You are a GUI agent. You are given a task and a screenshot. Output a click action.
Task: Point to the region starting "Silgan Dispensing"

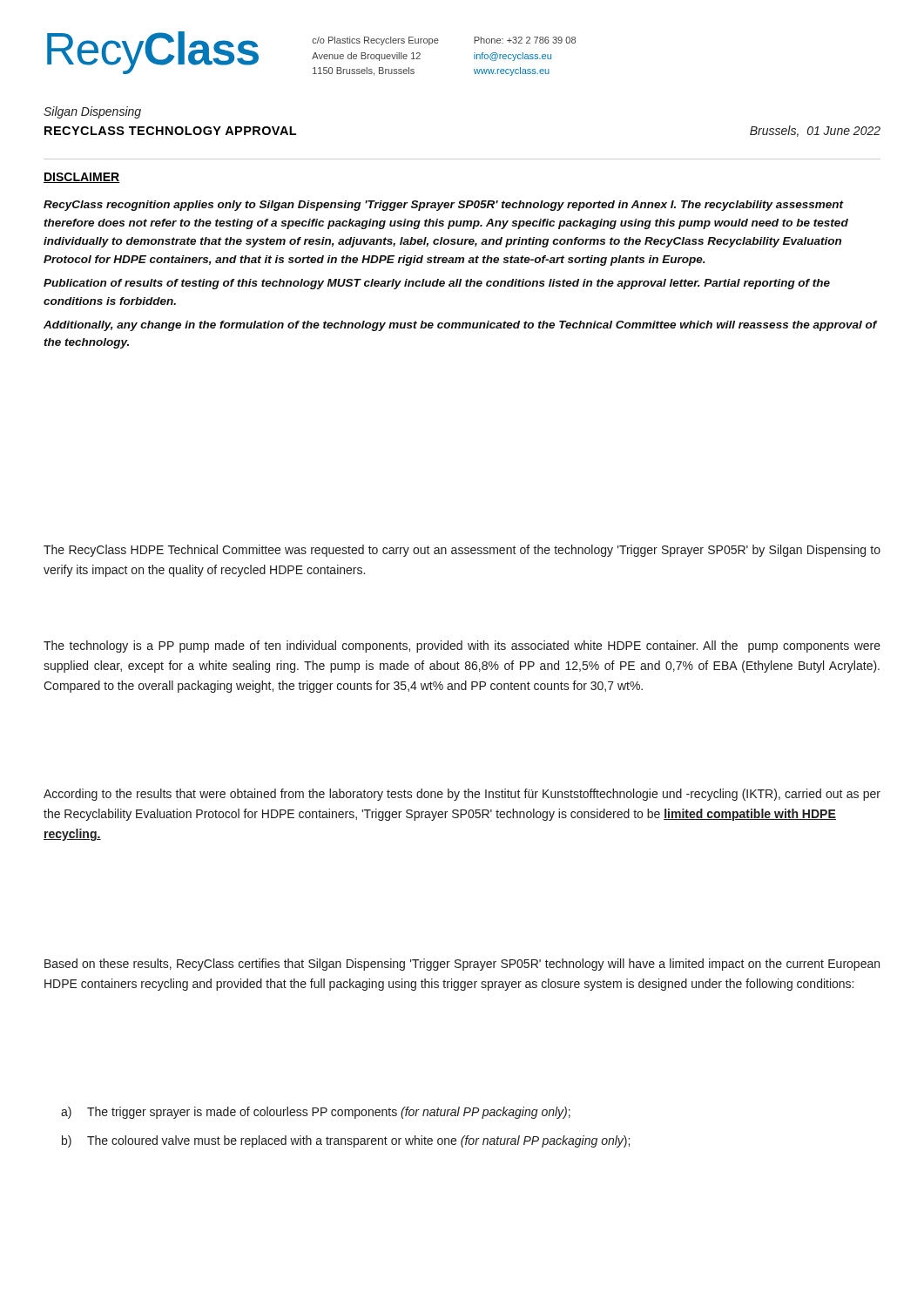tap(92, 112)
